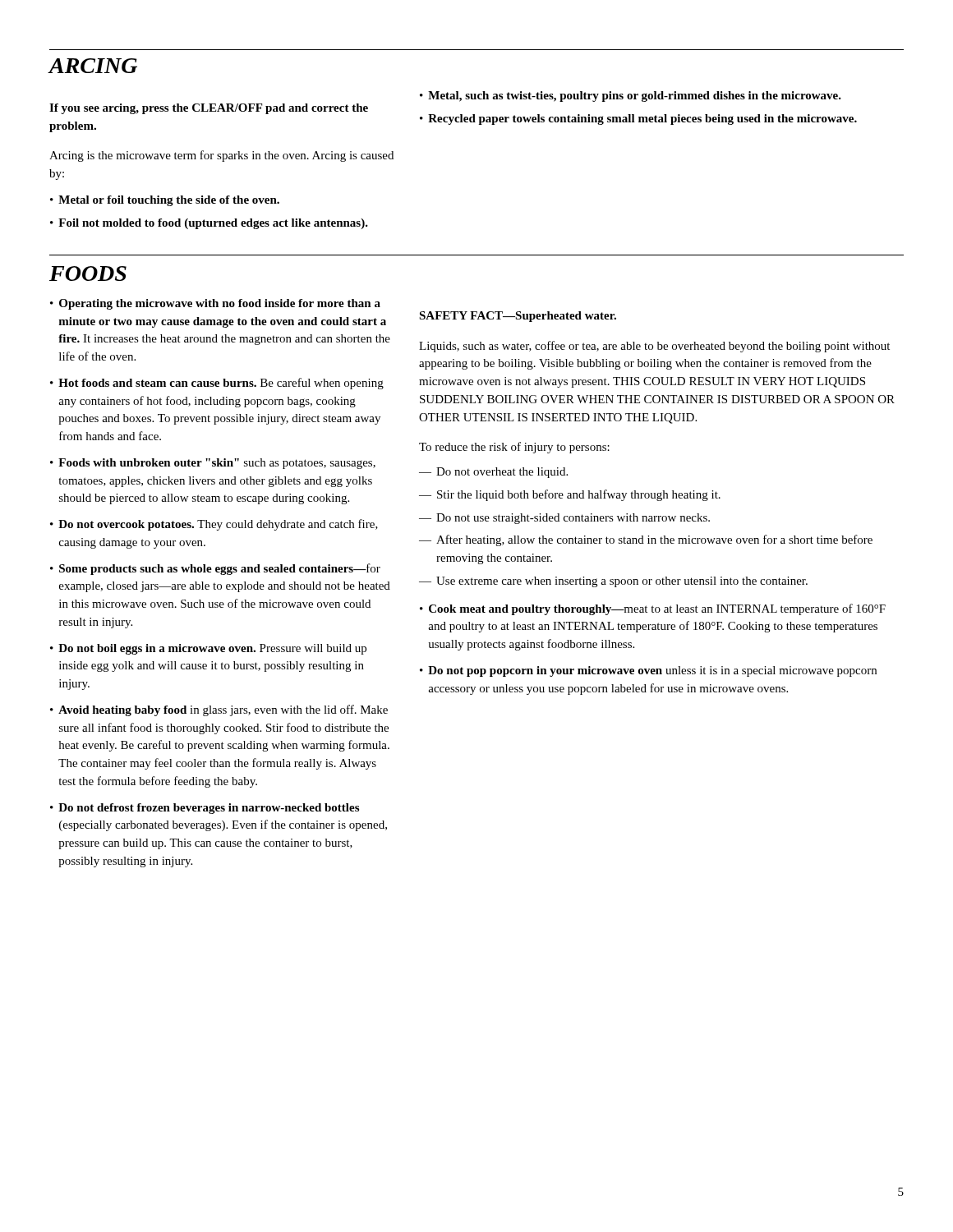Locate the text block starting "• Some products such as whole eggs"
The image size is (953, 1232).
click(x=222, y=596)
